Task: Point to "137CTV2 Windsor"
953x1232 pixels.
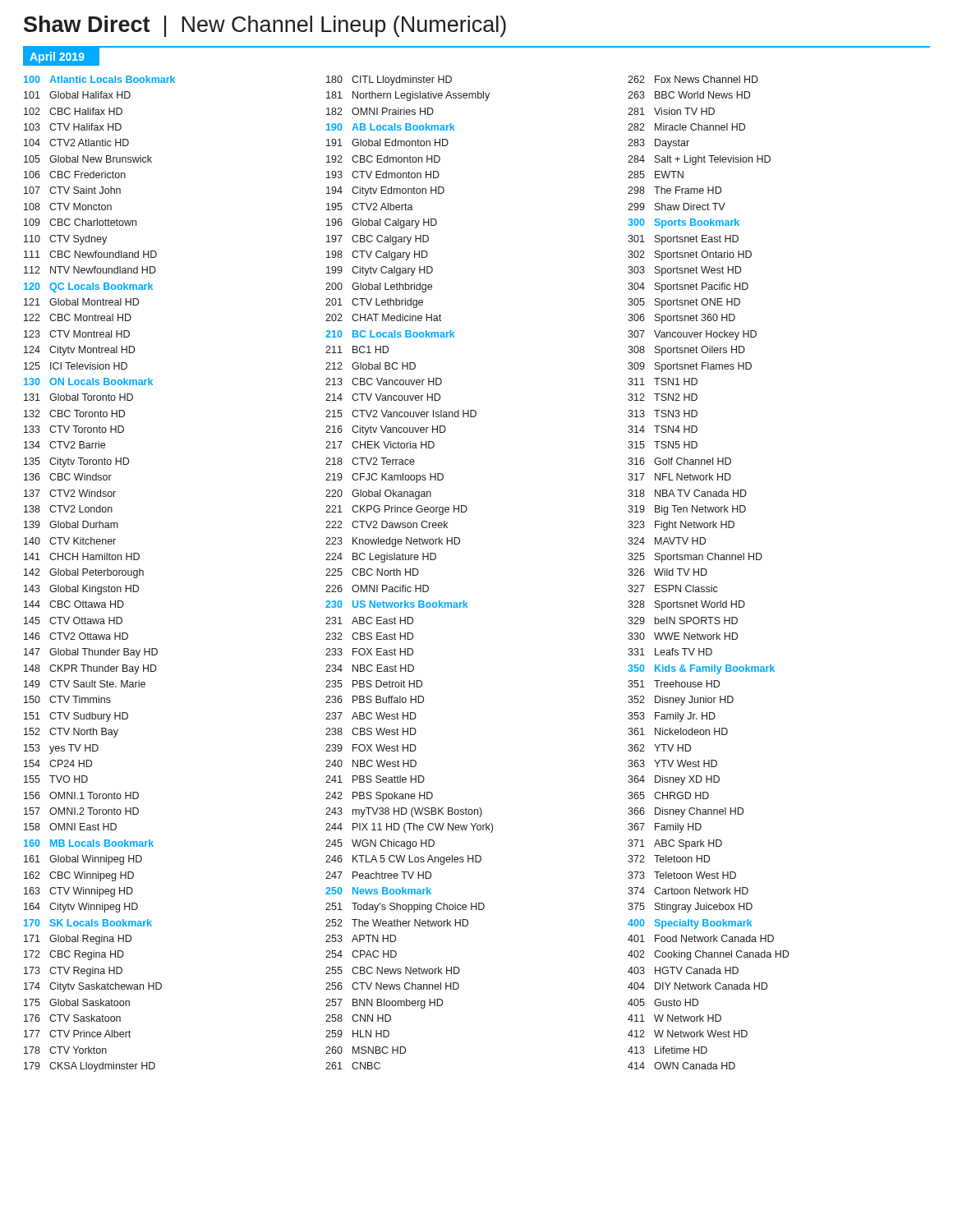Action: [x=70, y=494]
